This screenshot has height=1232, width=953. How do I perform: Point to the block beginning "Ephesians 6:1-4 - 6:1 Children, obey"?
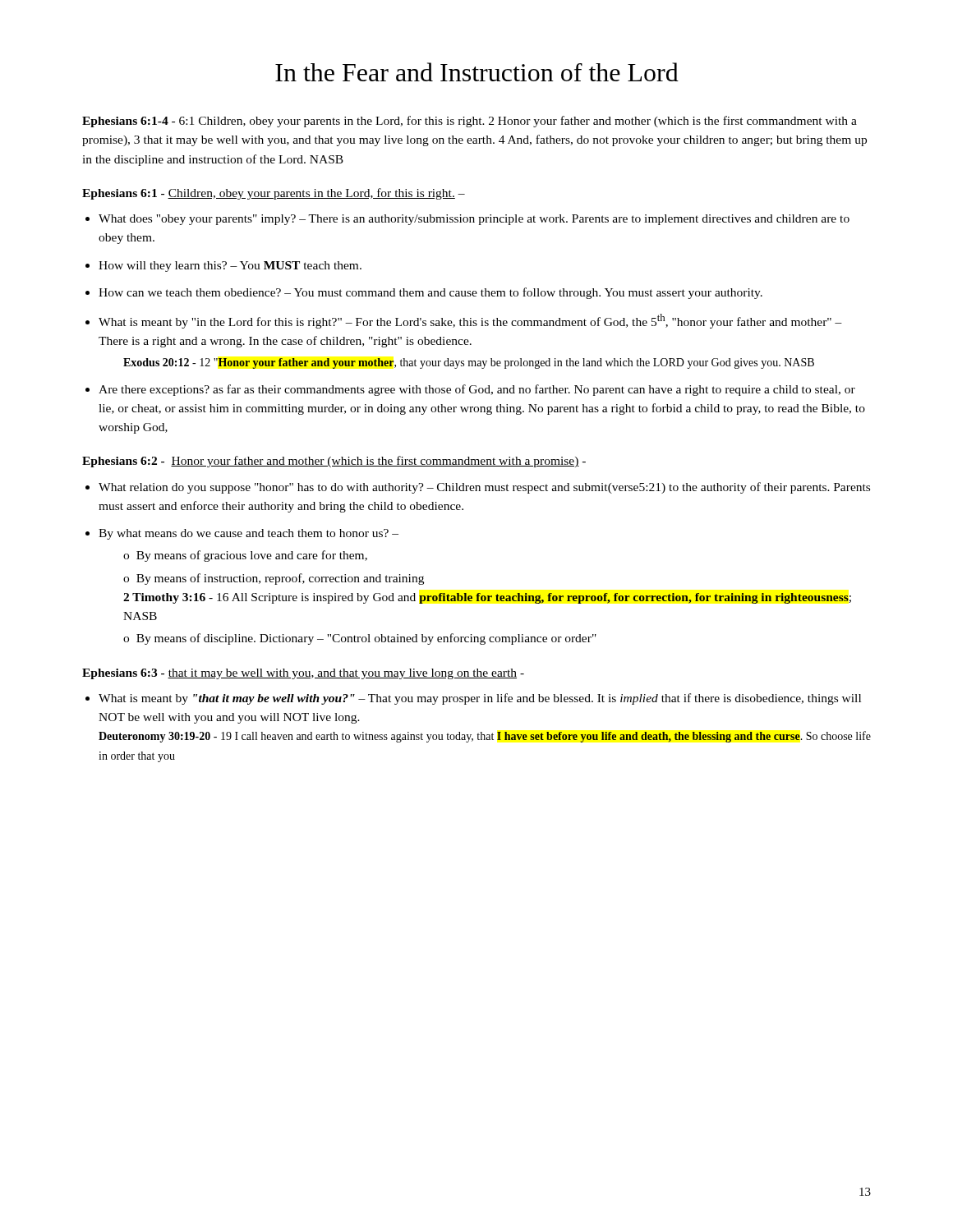point(475,139)
